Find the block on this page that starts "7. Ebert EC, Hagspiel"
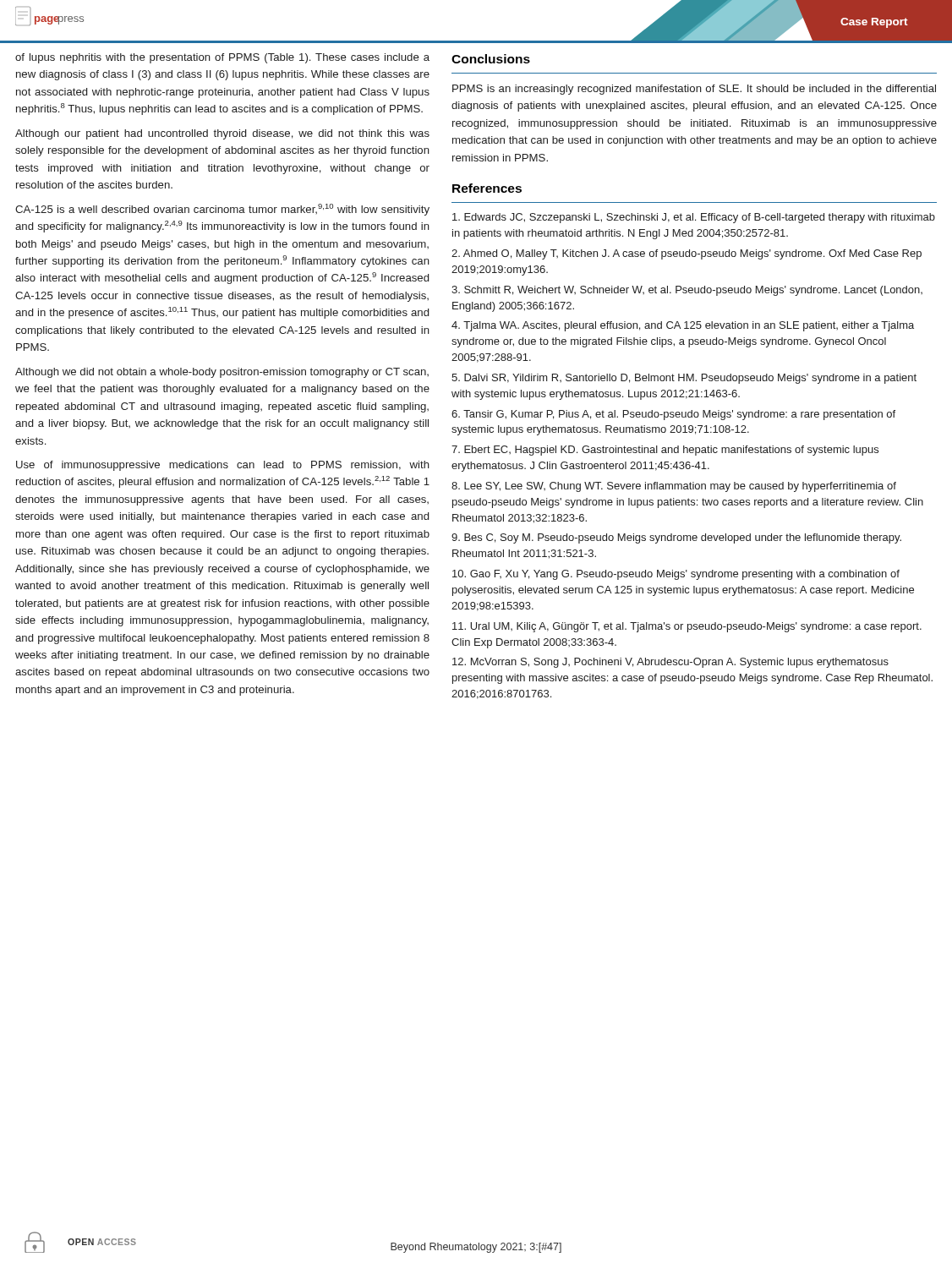 point(665,457)
